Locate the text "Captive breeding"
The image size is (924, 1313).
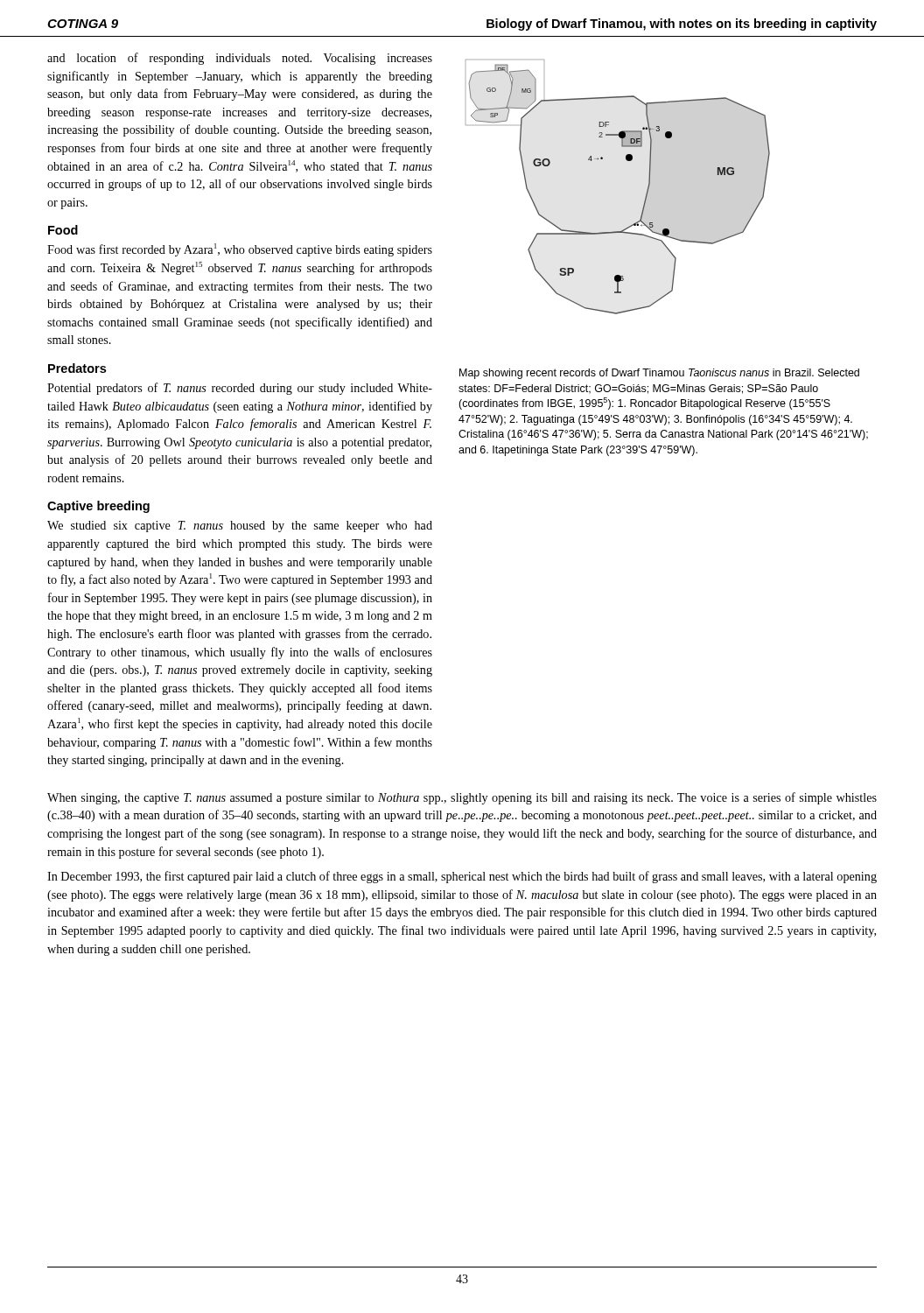coord(99,506)
